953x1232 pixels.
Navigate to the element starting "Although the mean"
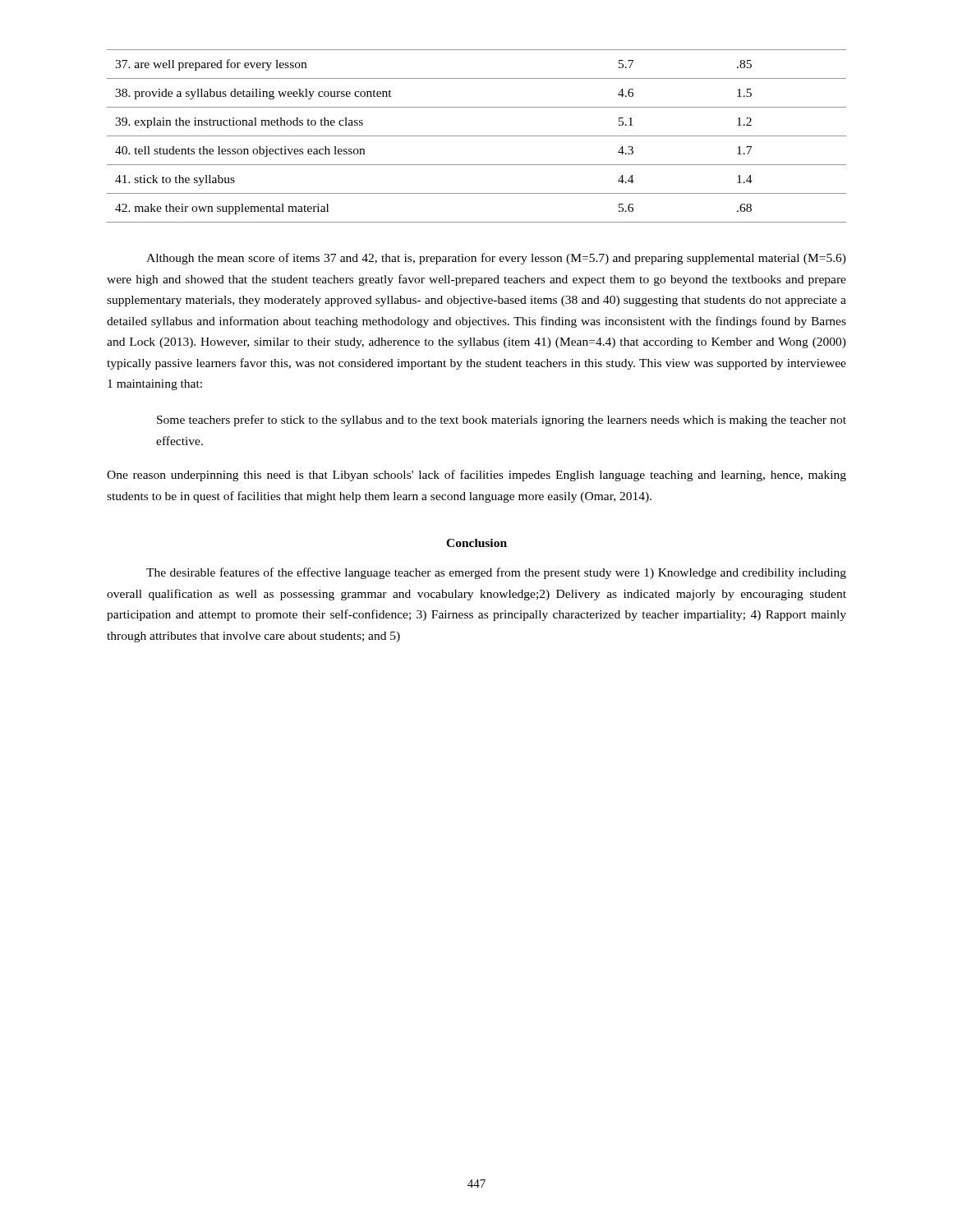[x=476, y=320]
